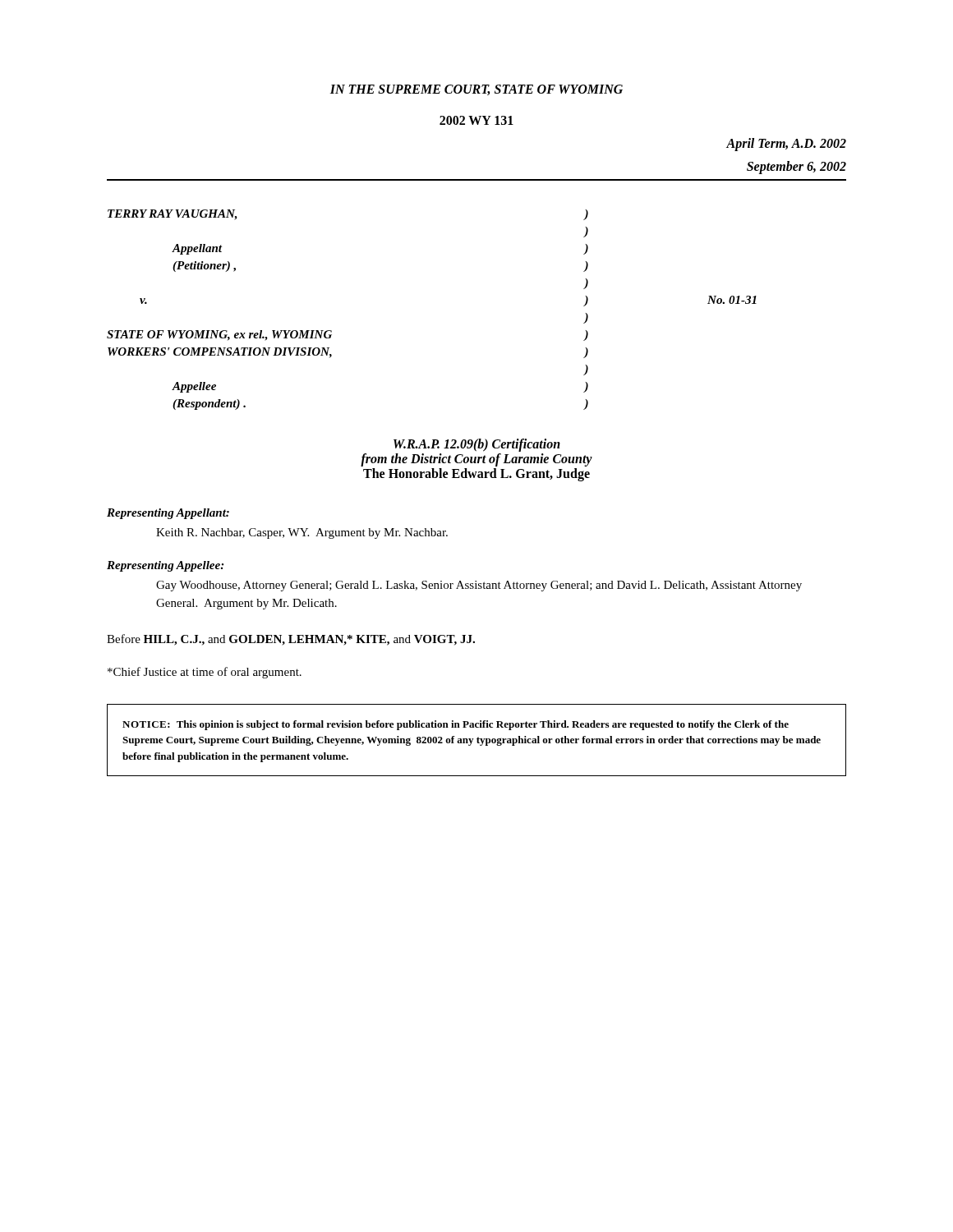Screen dimensions: 1232x953
Task: Select the passage starting "Chief Justice at"
Action: click(204, 671)
